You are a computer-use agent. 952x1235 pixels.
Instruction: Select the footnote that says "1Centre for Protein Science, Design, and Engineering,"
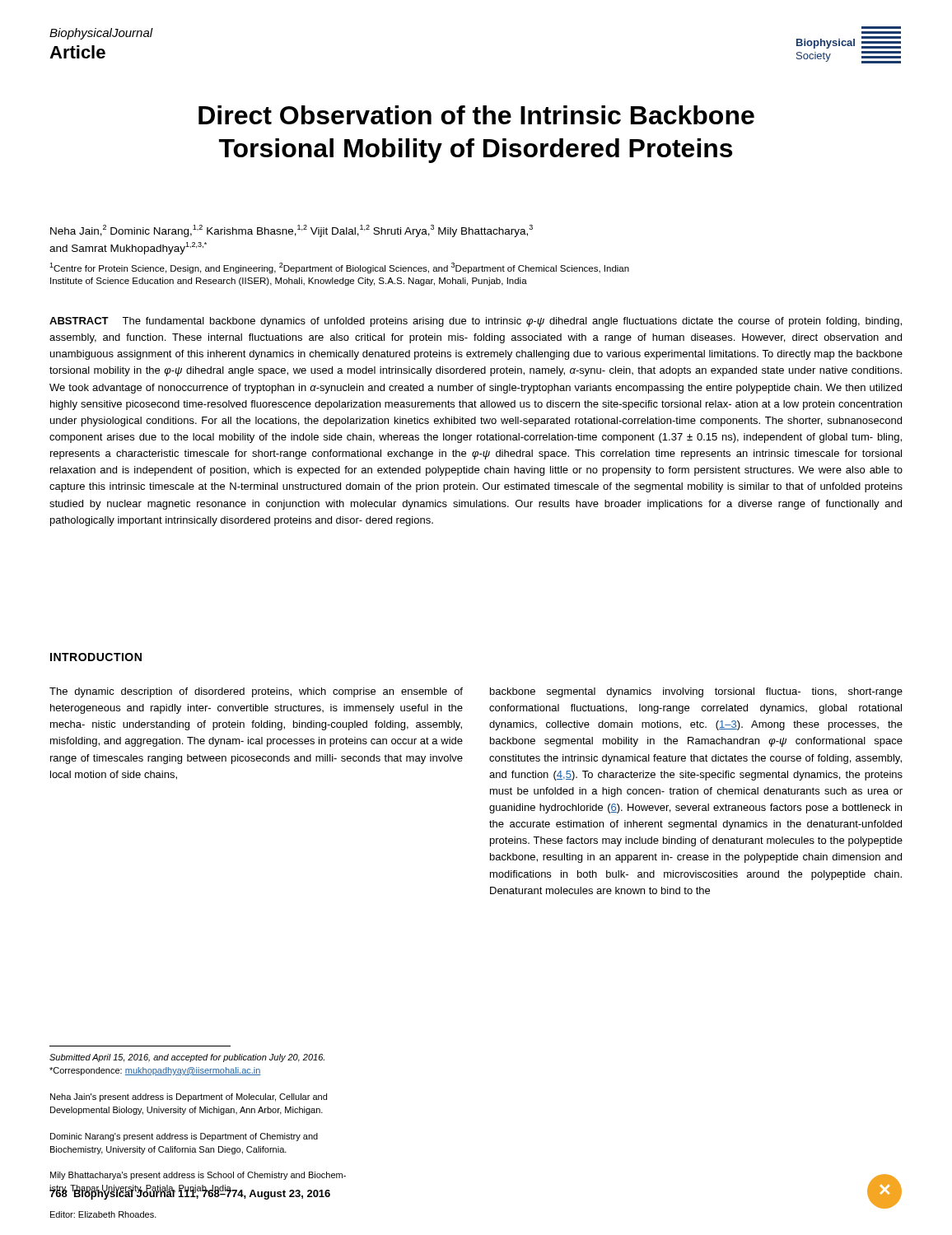tap(339, 274)
